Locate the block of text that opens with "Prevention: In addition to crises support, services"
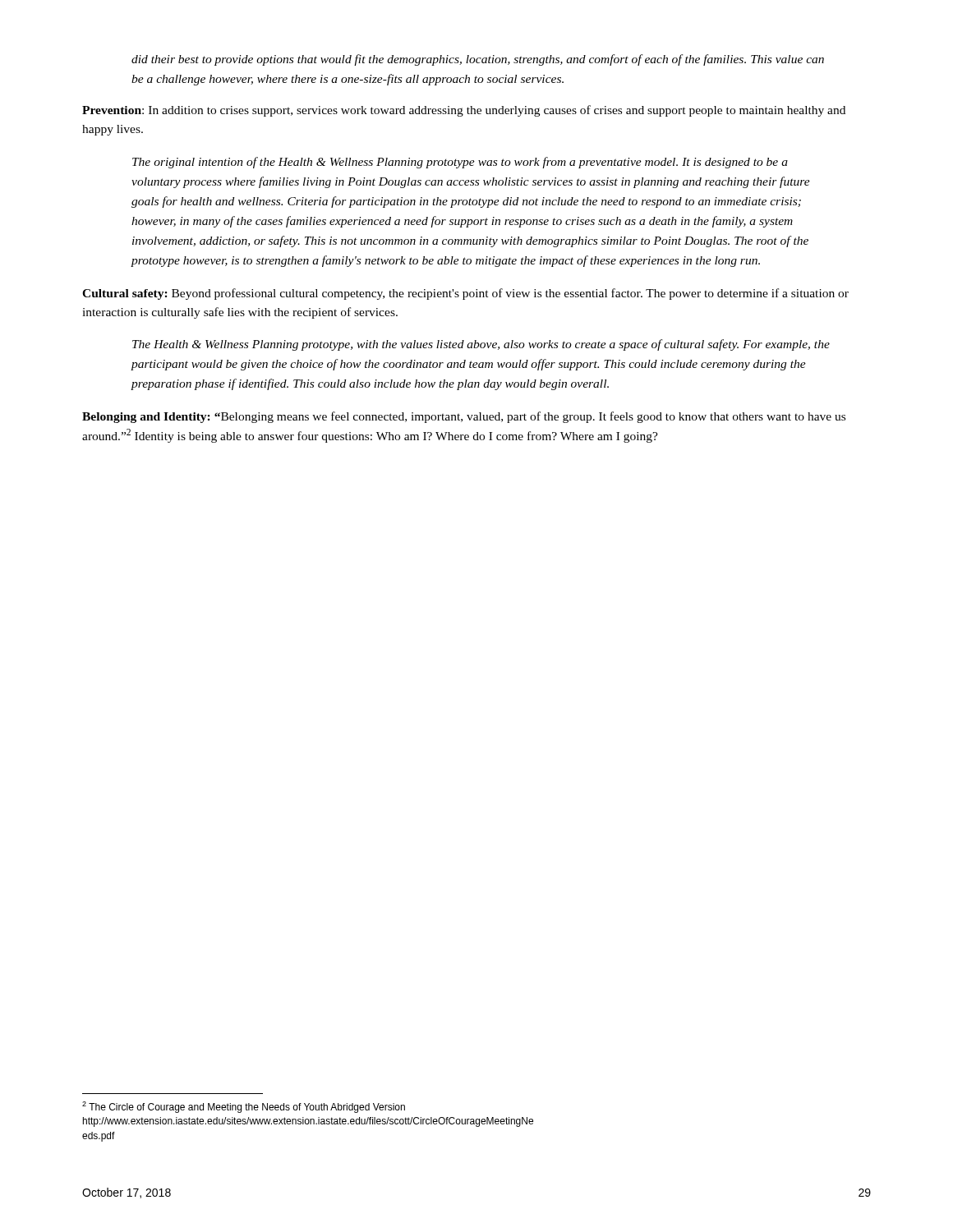The image size is (953, 1232). pyautogui.click(x=476, y=119)
